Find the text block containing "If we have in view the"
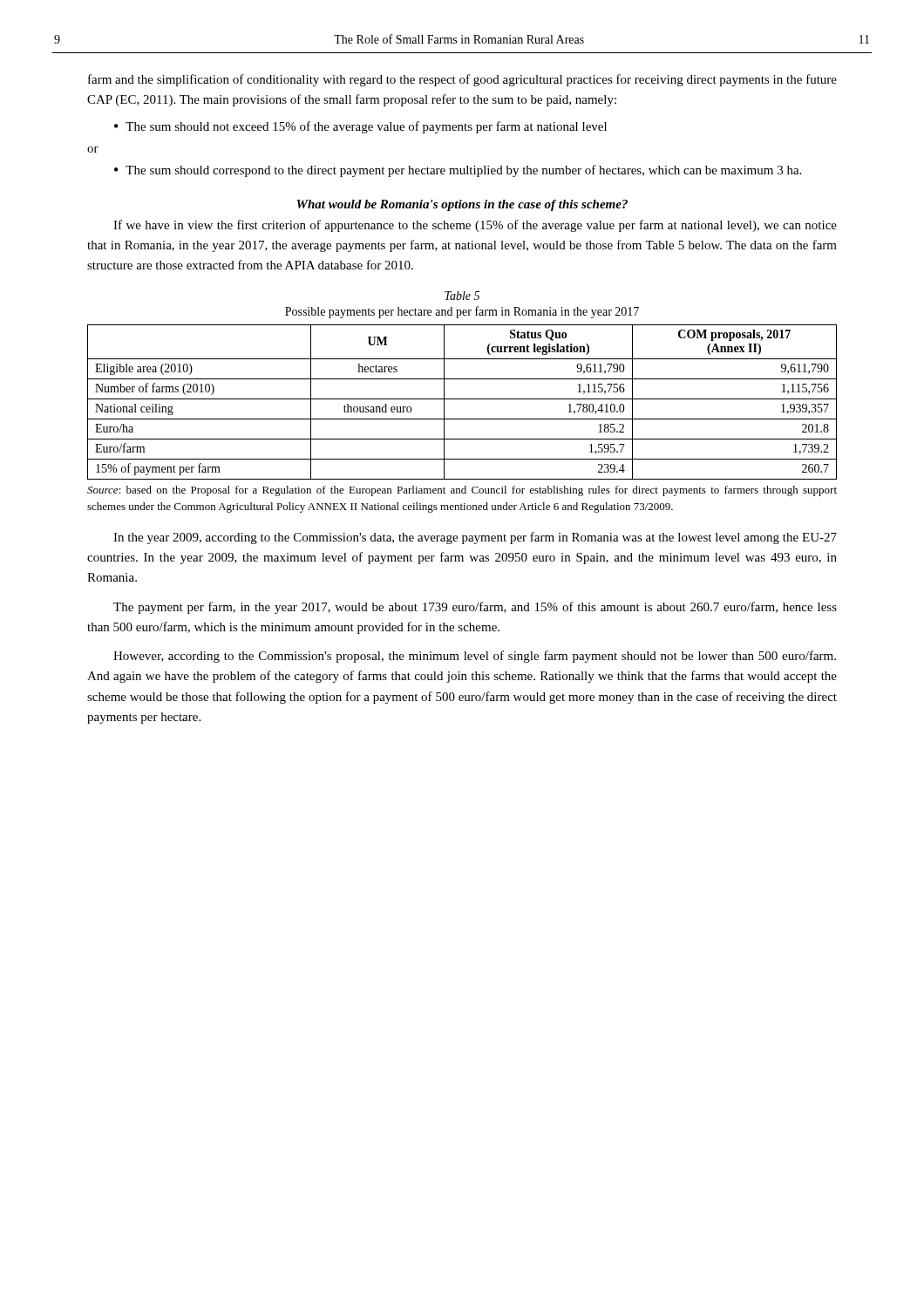Screen dimensions: 1308x924 [462, 245]
